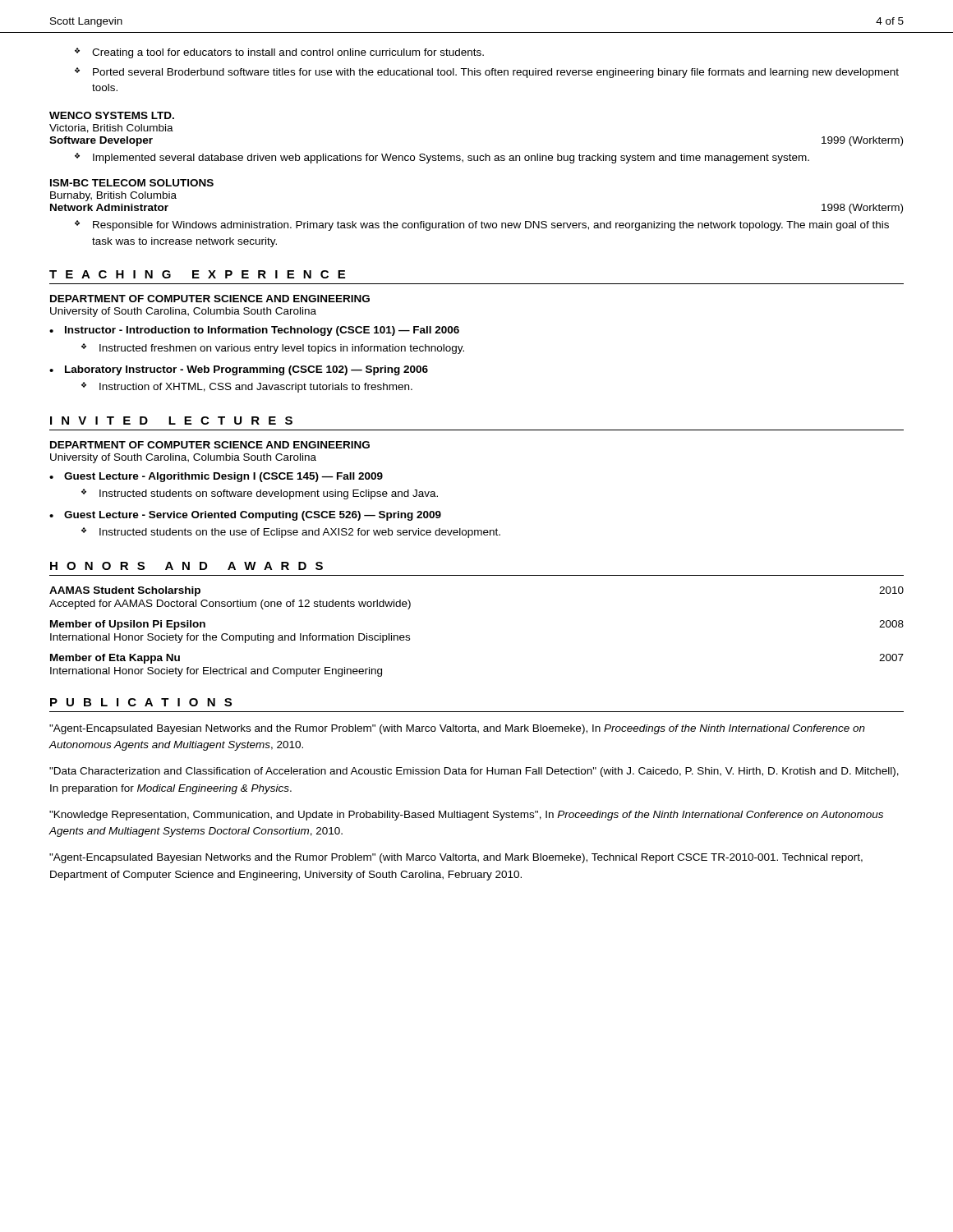Point to the passage starting "1999 (Workterm)"

click(x=862, y=140)
